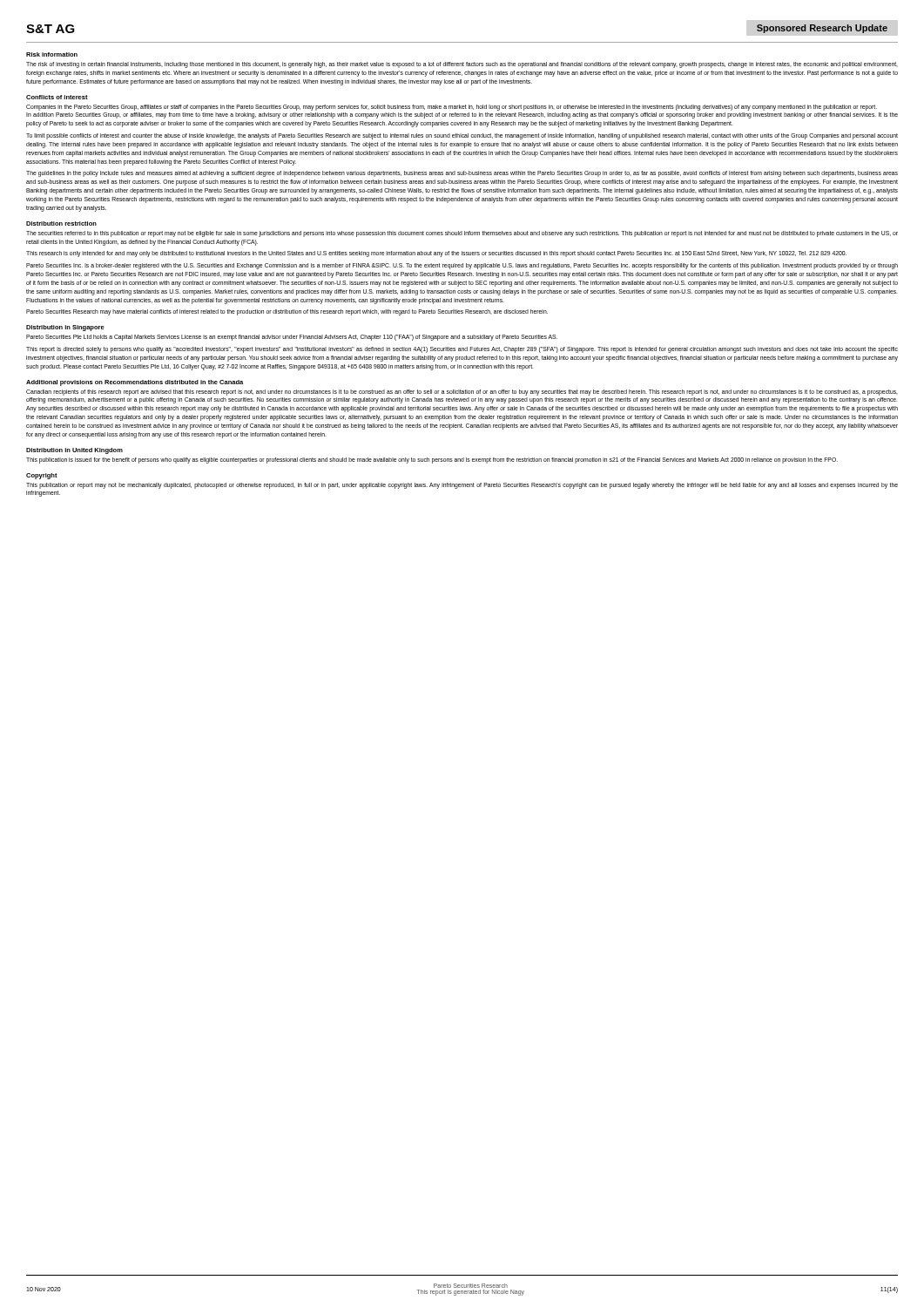Point to the section header beginning "Additional provisions on Recommendations distributed"
Image resolution: width=924 pixels, height=1307 pixels.
[x=135, y=382]
